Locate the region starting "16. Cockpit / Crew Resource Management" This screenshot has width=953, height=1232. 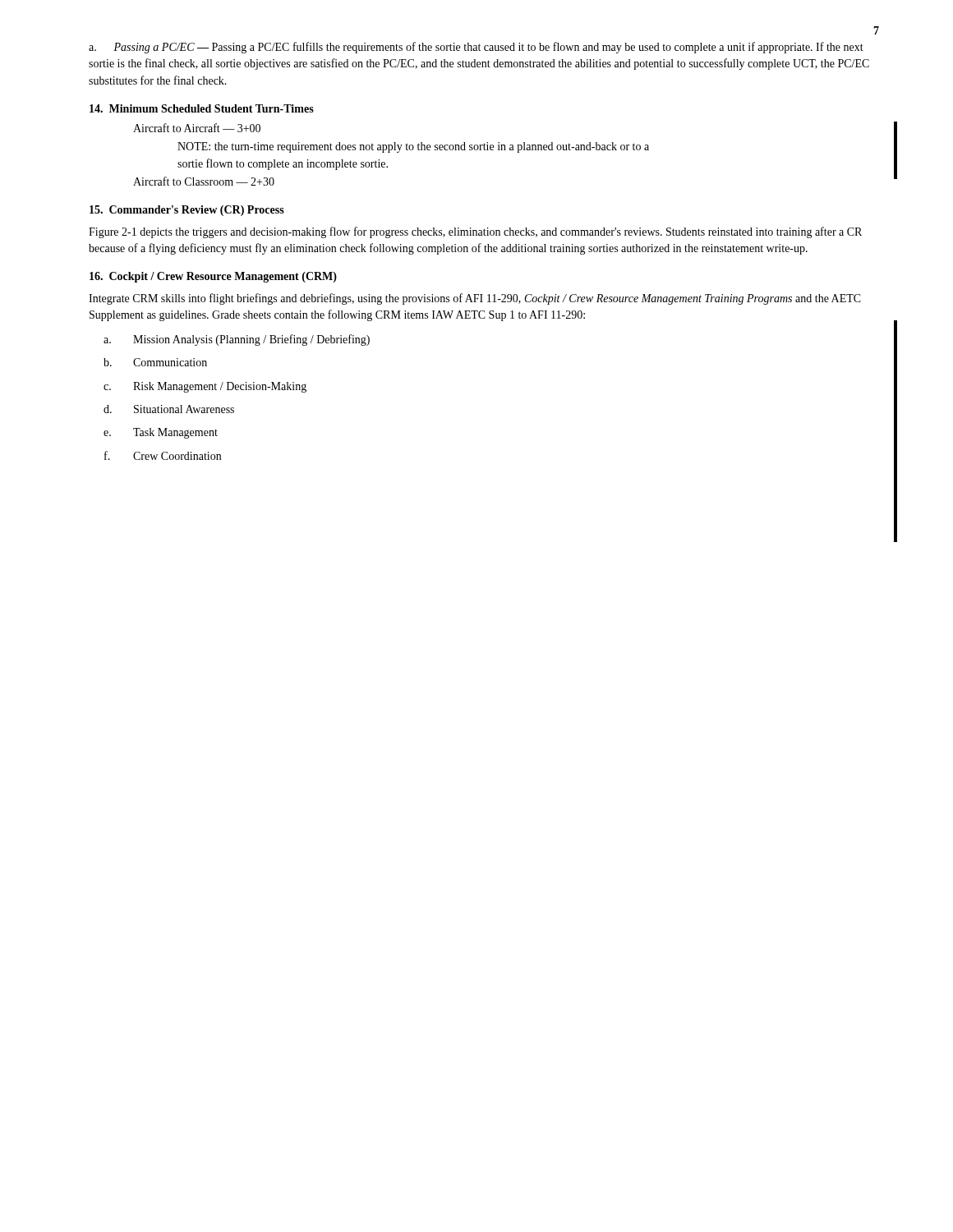click(213, 277)
